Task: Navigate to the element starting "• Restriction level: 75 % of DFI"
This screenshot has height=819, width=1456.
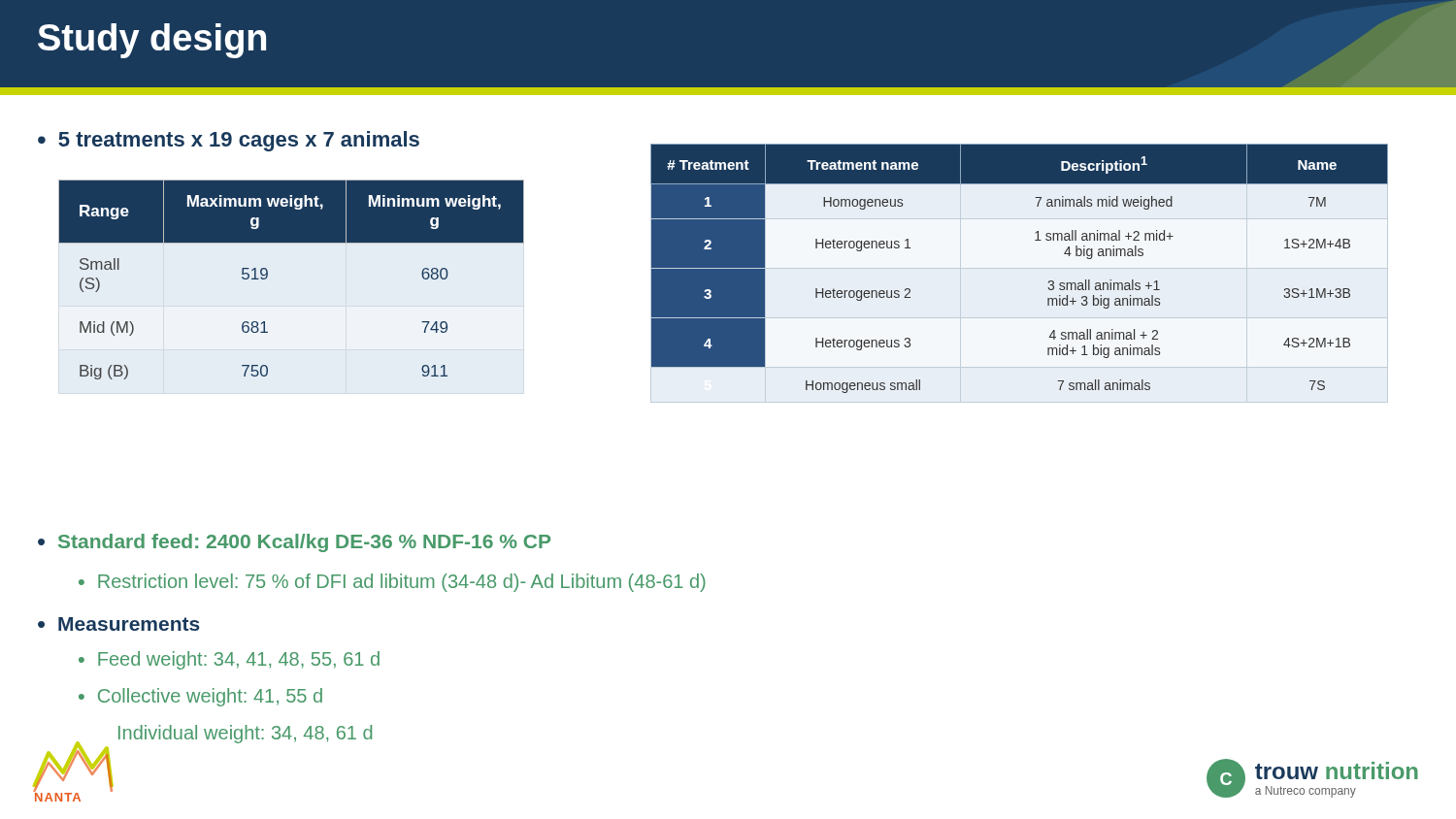Action: click(x=392, y=582)
